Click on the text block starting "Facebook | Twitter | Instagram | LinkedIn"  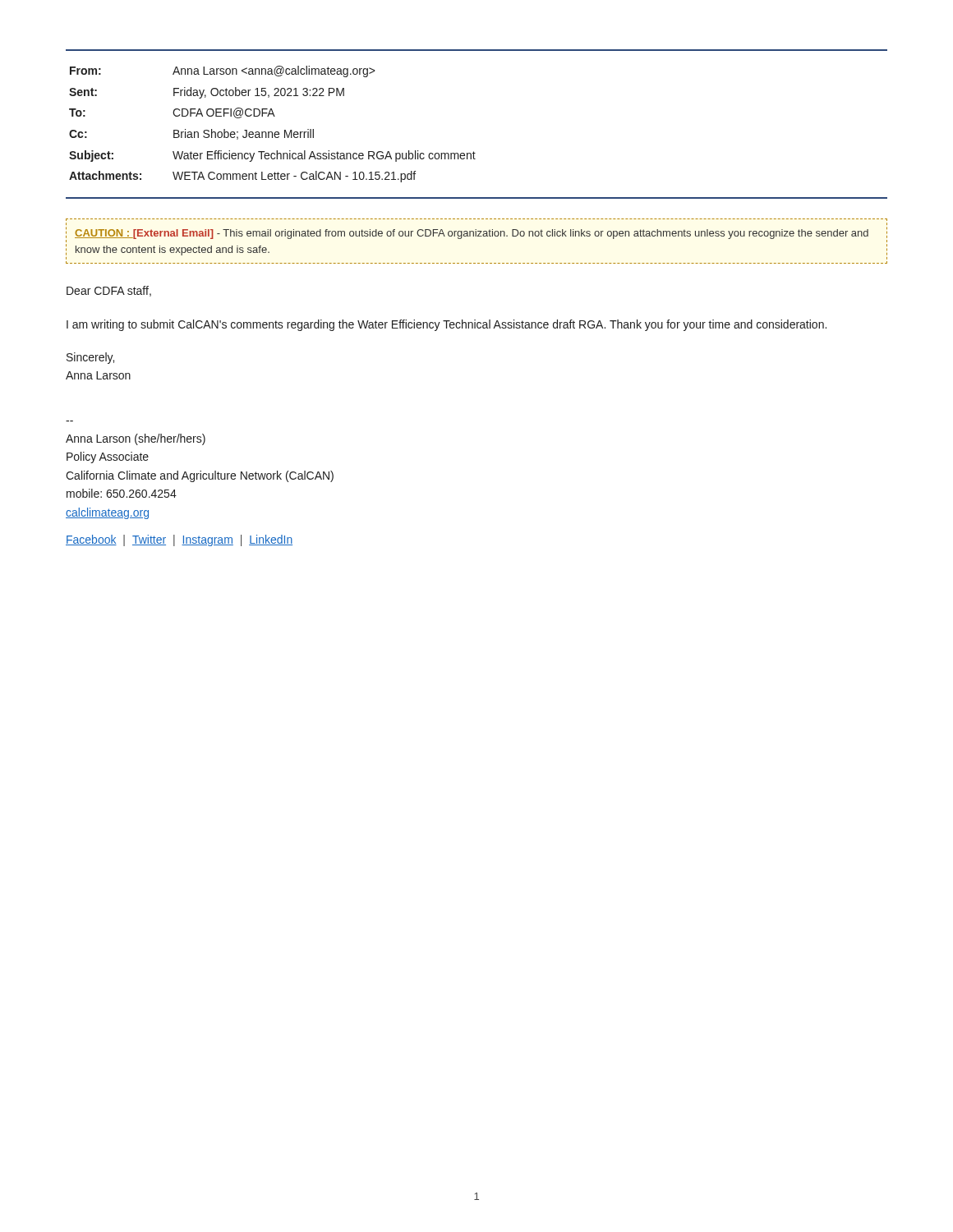point(181,540)
